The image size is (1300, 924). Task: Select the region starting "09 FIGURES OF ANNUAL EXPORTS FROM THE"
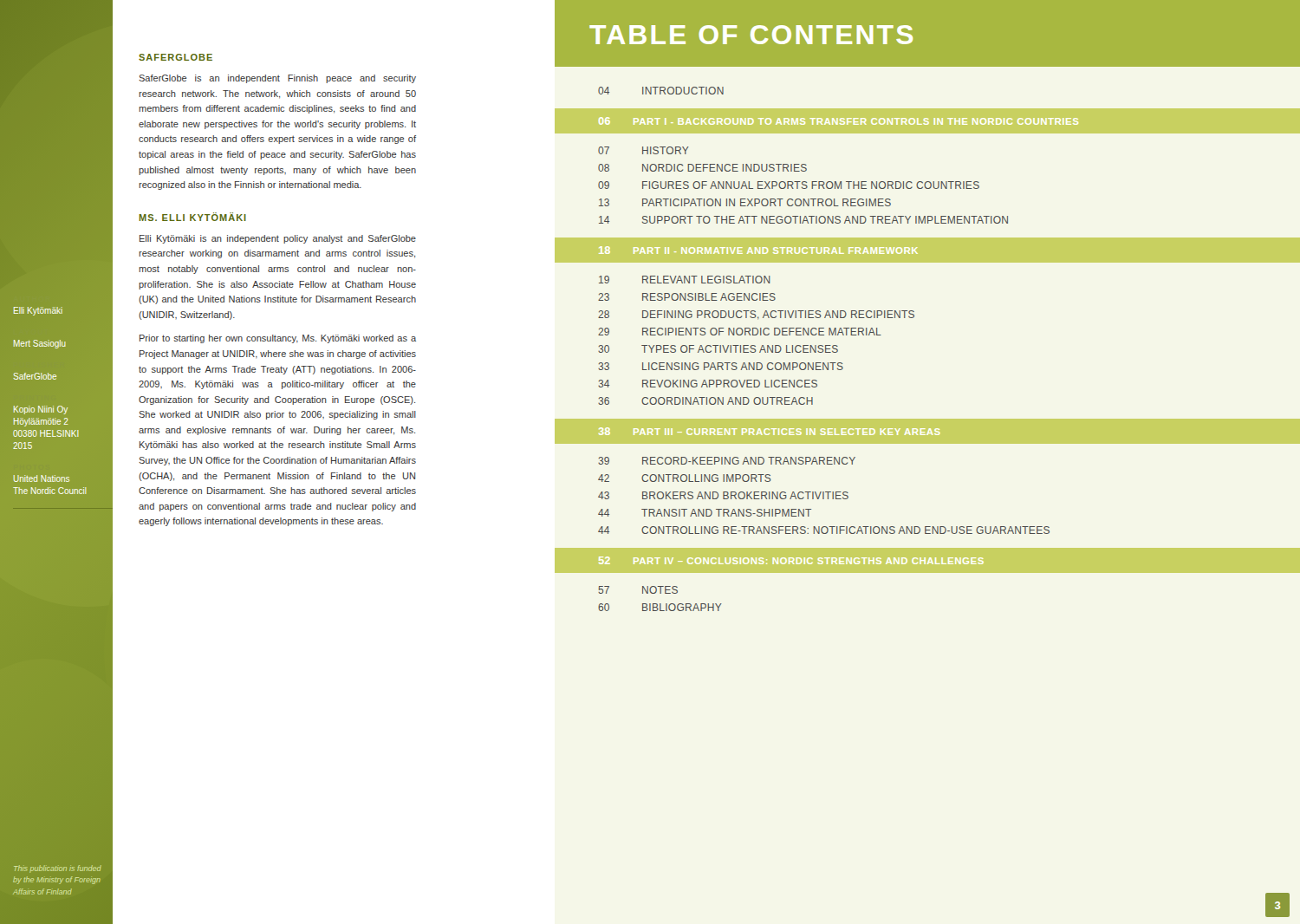tap(789, 185)
